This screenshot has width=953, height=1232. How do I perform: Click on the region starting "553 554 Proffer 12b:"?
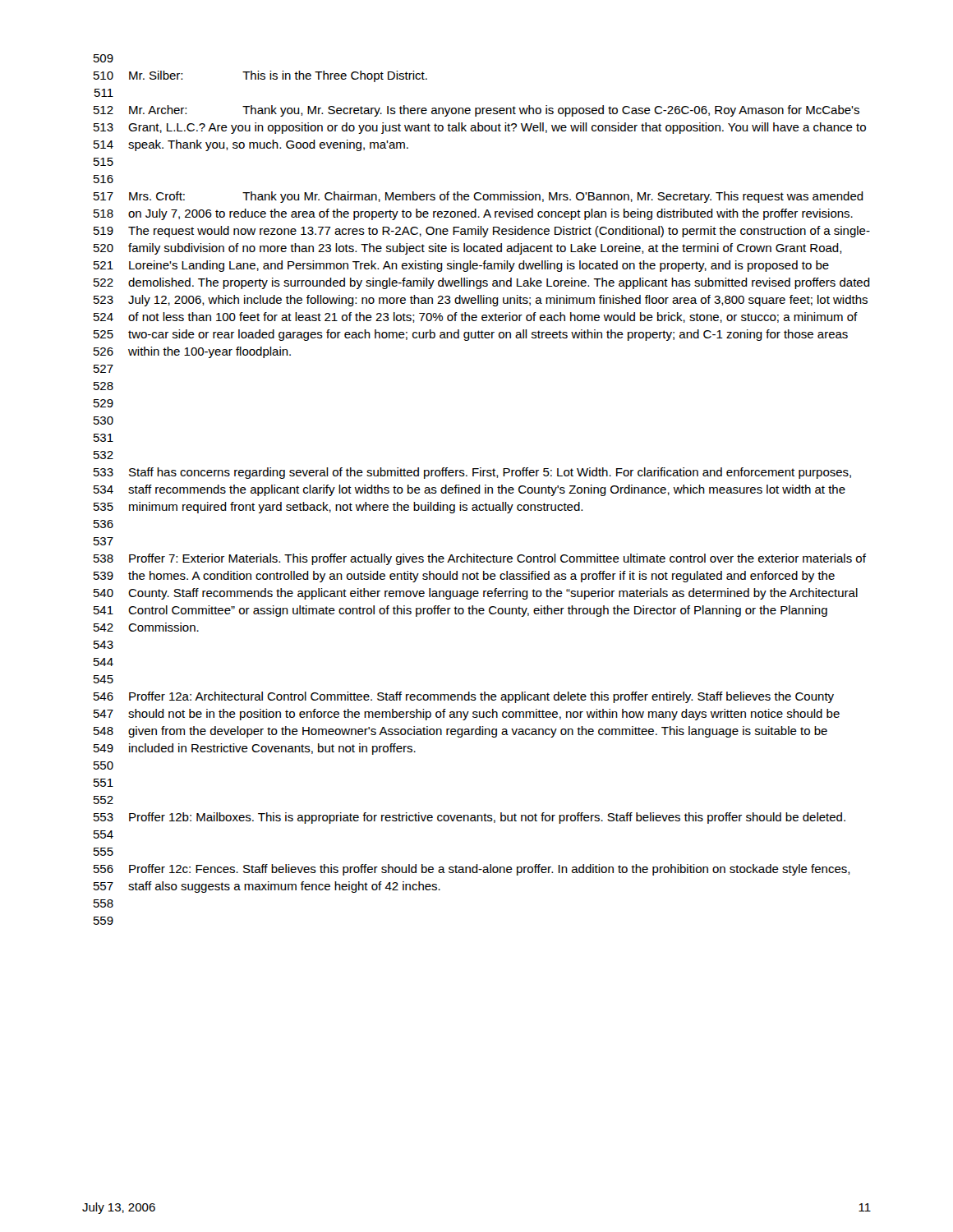(x=476, y=825)
